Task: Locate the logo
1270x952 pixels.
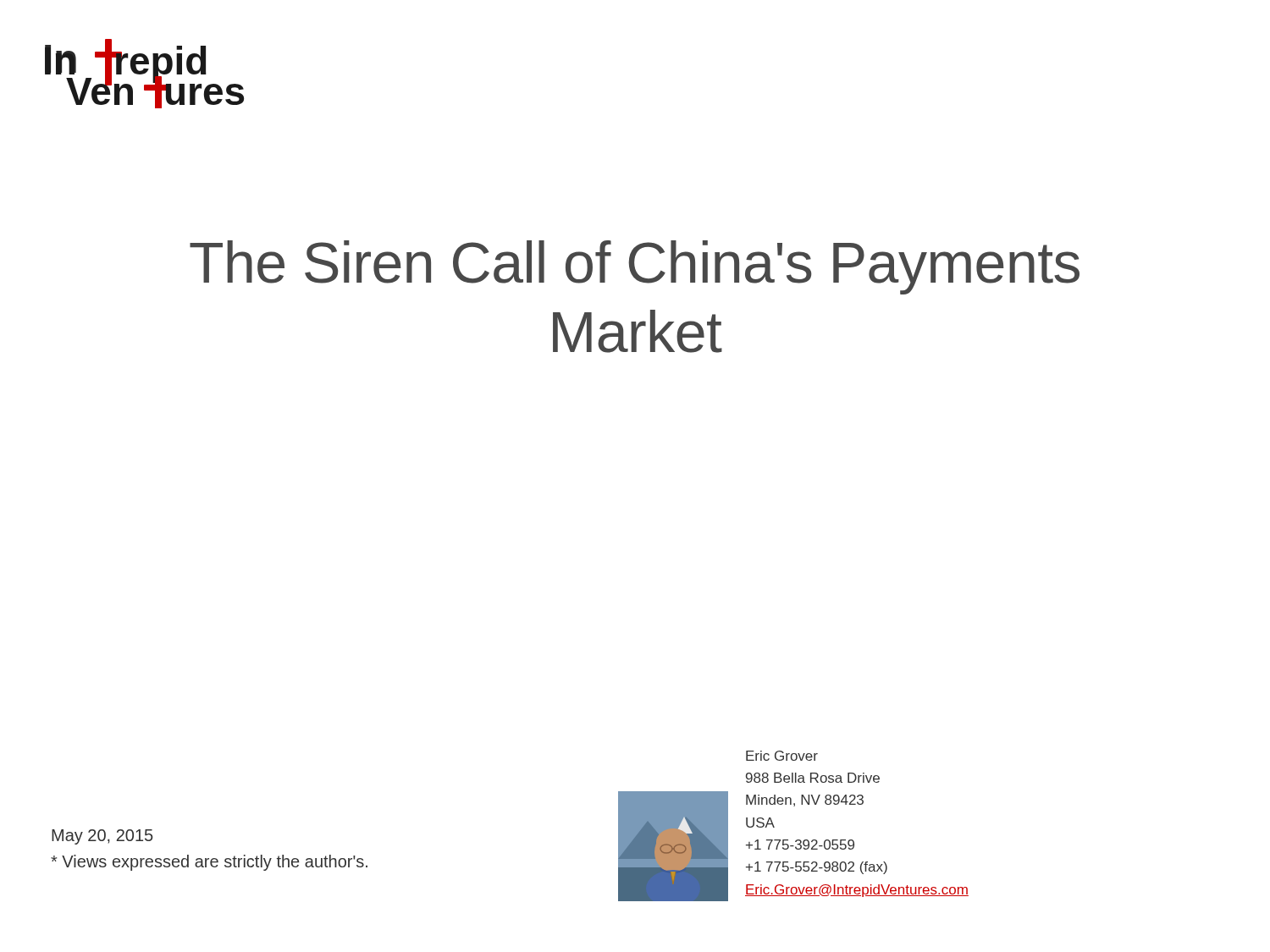Action: (144, 70)
